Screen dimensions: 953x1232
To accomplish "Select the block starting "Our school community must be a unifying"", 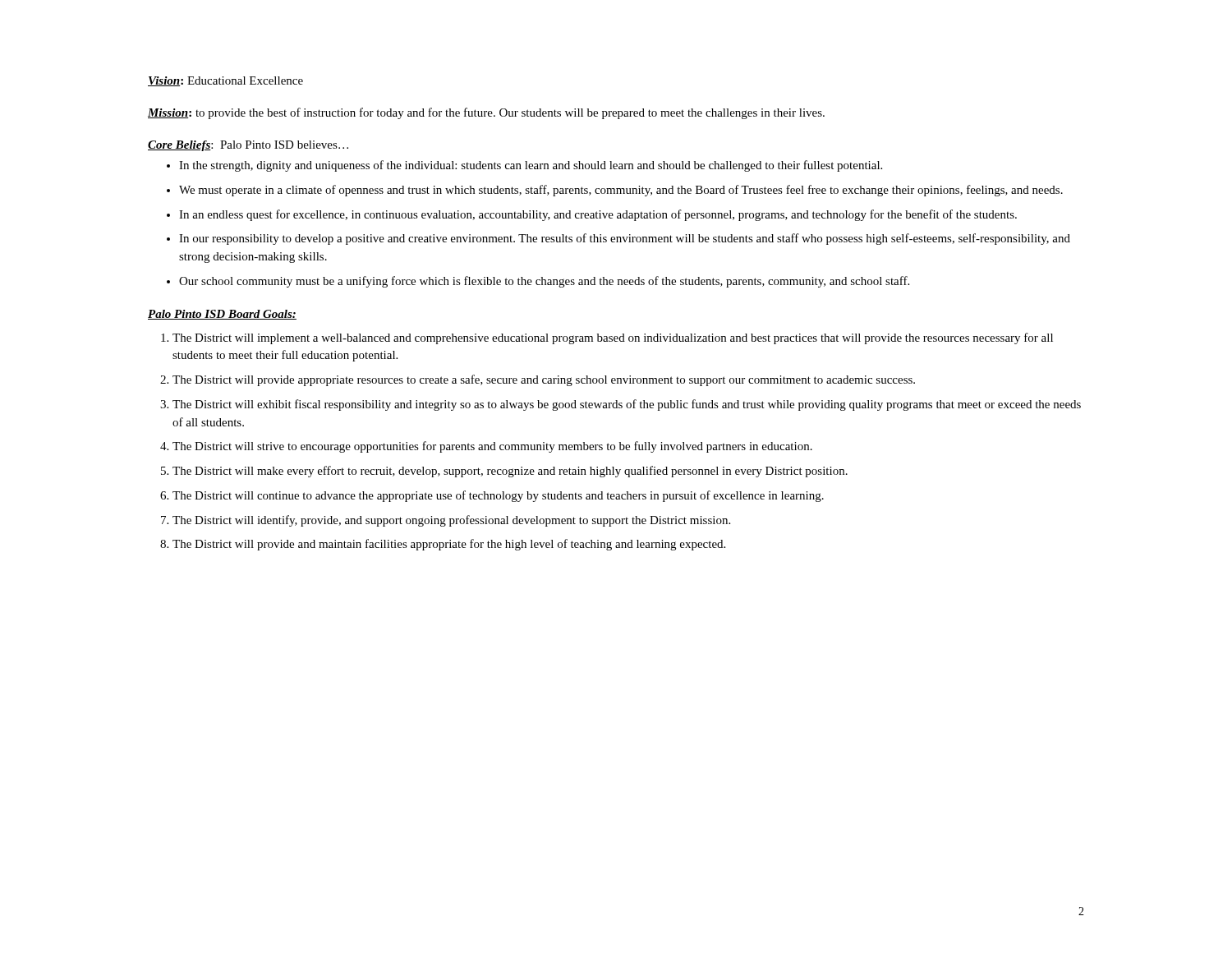I will (x=545, y=281).
